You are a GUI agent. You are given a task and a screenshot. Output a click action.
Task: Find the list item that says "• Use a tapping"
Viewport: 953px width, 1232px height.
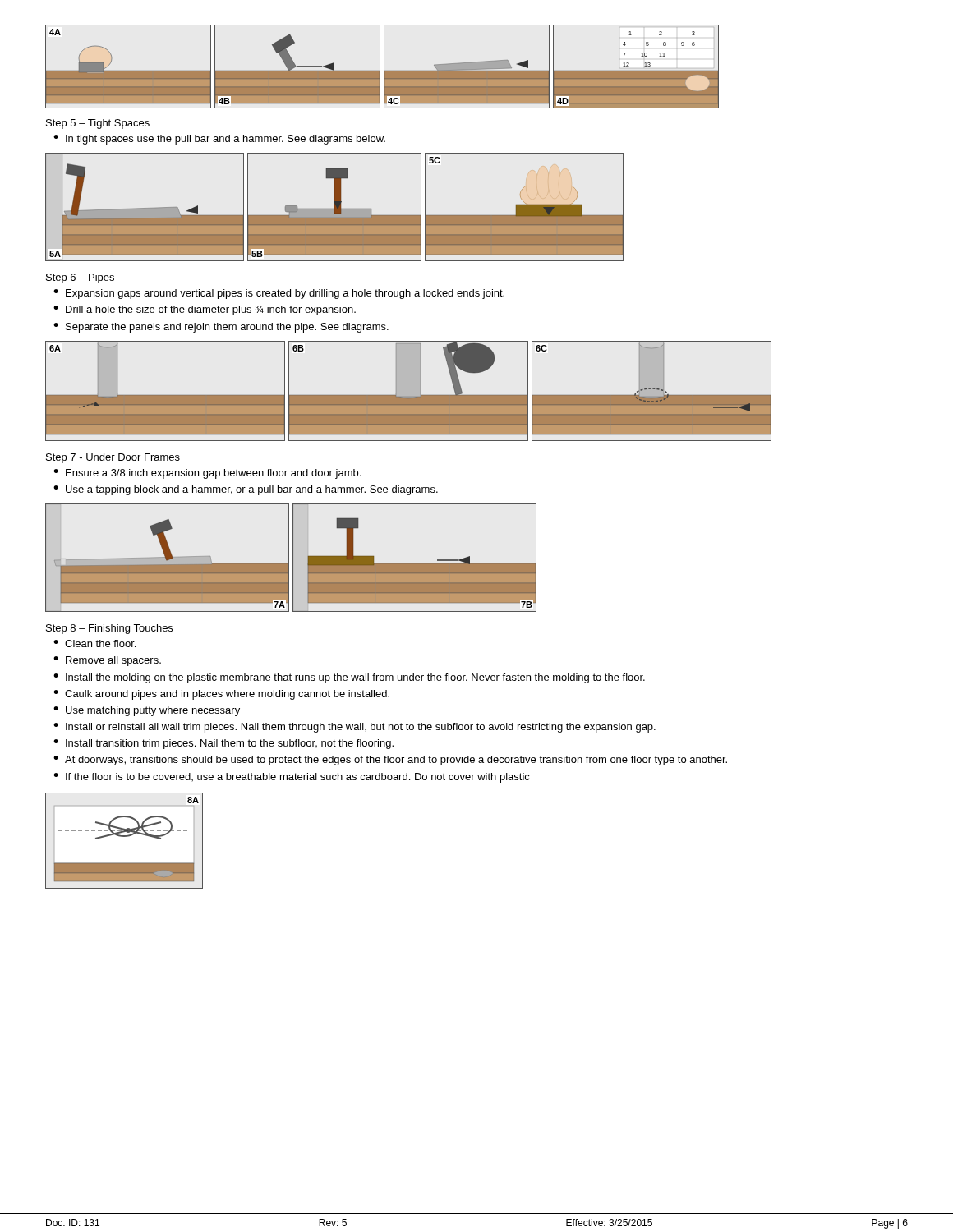click(246, 490)
